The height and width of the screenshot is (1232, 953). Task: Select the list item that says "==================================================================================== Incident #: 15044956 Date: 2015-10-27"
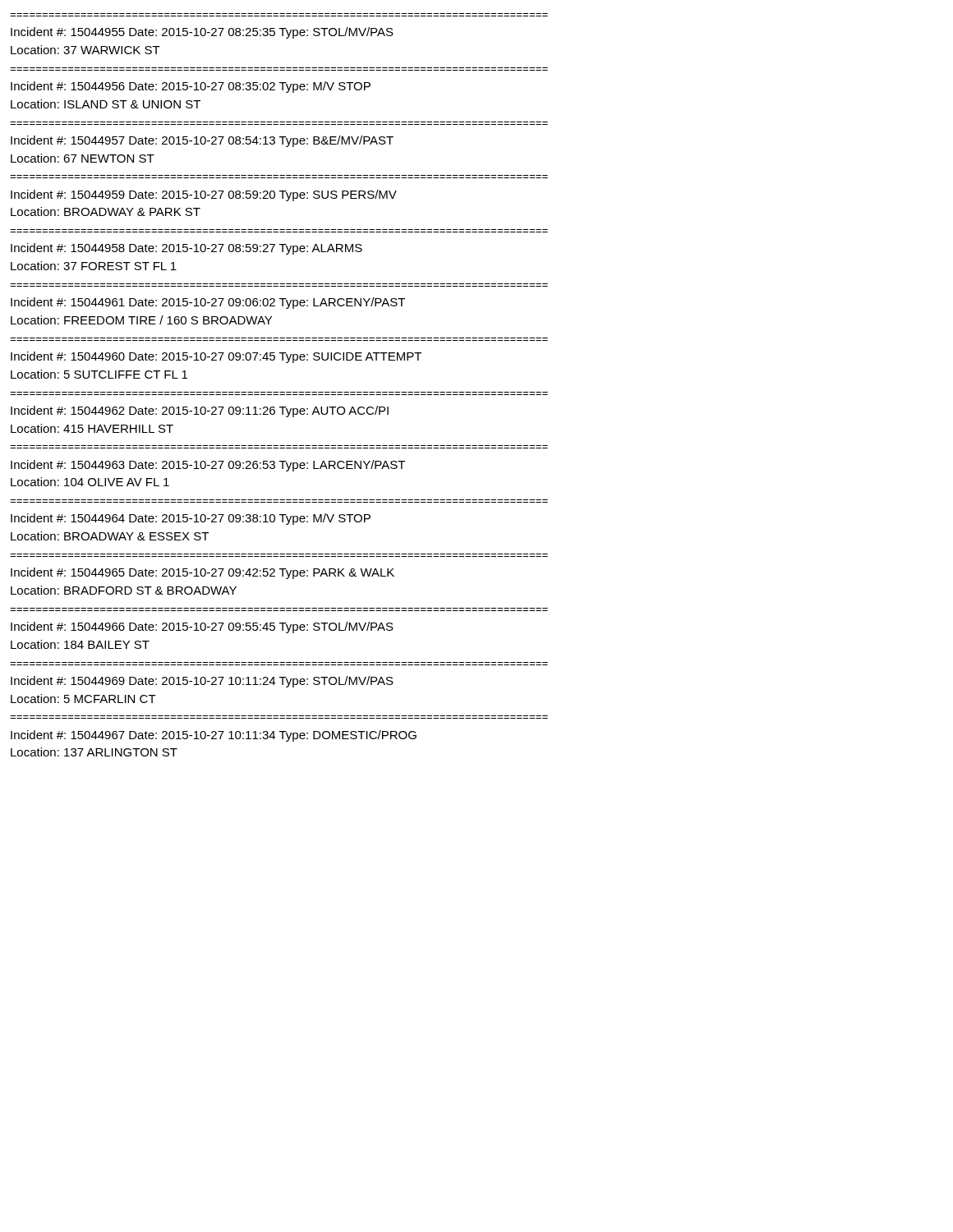[x=191, y=87]
